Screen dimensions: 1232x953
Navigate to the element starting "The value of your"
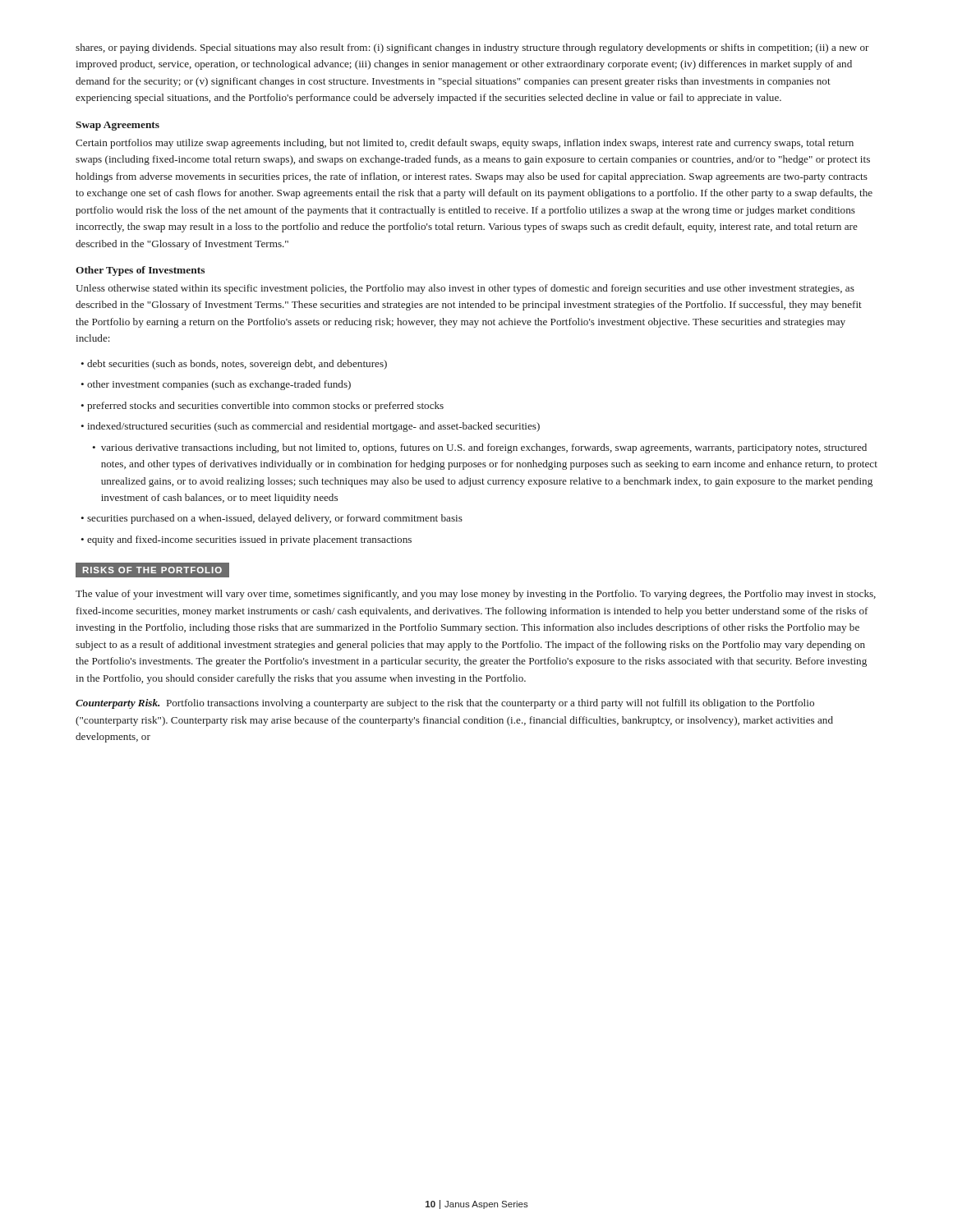click(476, 636)
